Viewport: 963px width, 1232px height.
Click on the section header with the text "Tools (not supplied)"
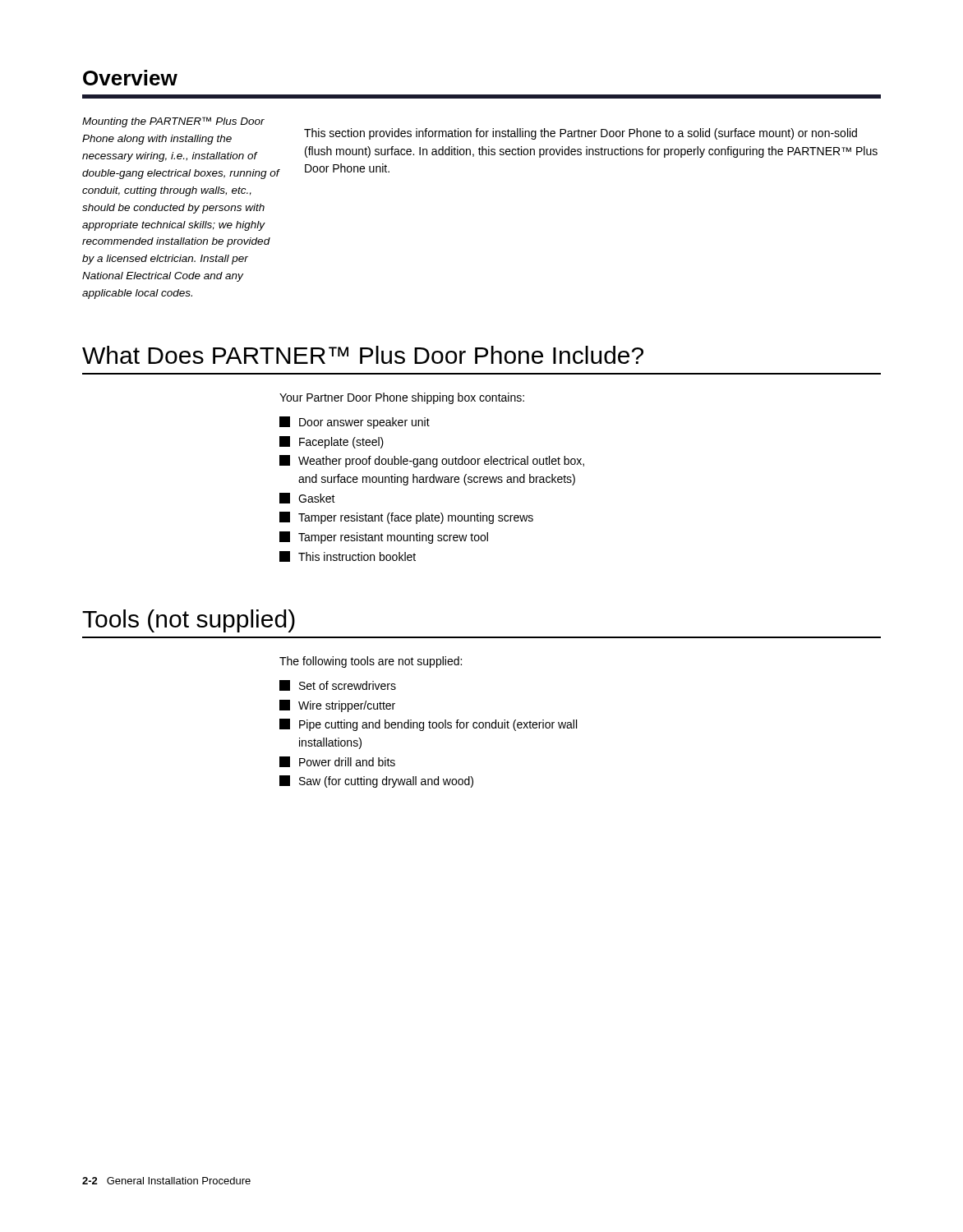pyautogui.click(x=189, y=621)
